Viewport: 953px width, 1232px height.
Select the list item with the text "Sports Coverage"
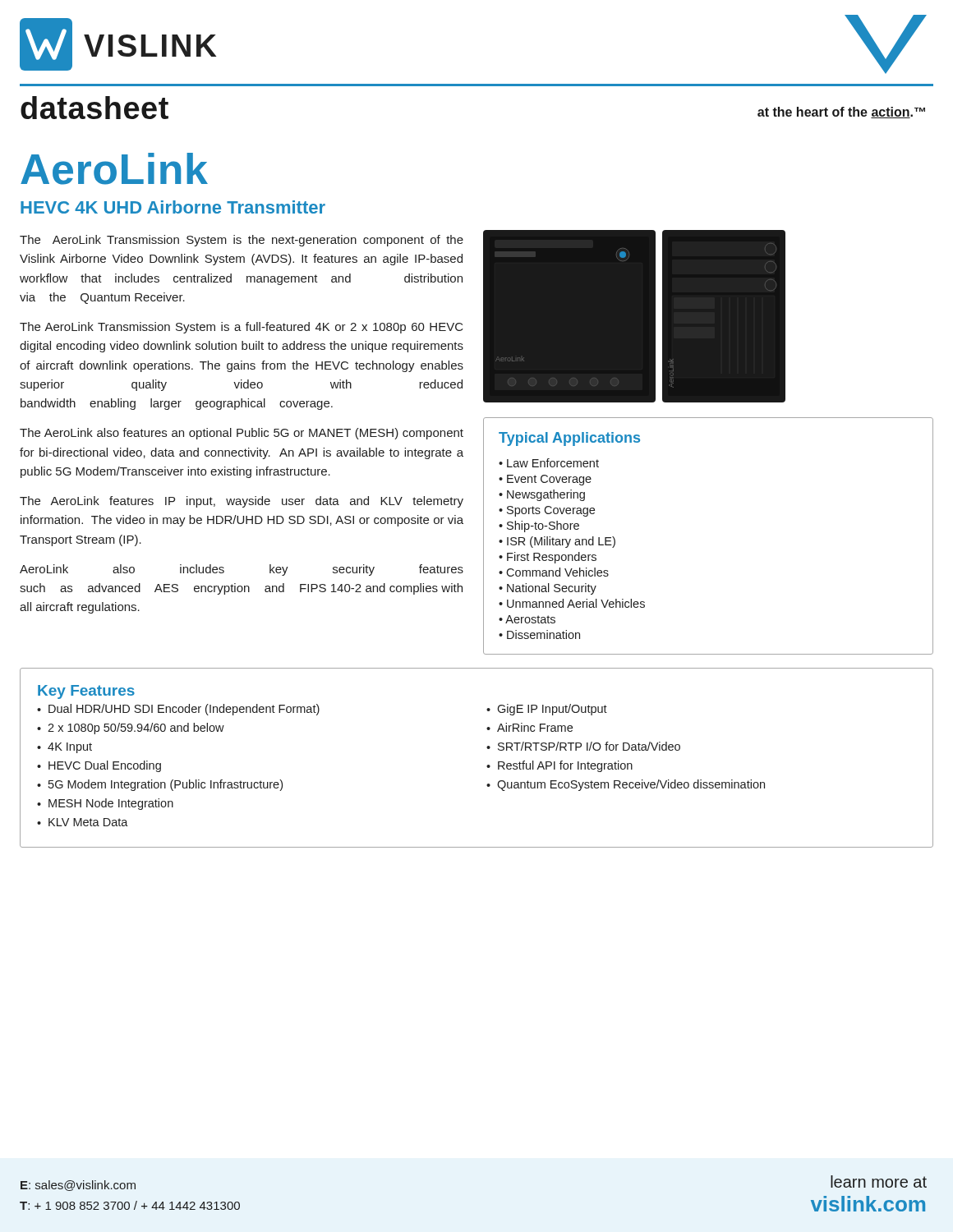pos(551,510)
